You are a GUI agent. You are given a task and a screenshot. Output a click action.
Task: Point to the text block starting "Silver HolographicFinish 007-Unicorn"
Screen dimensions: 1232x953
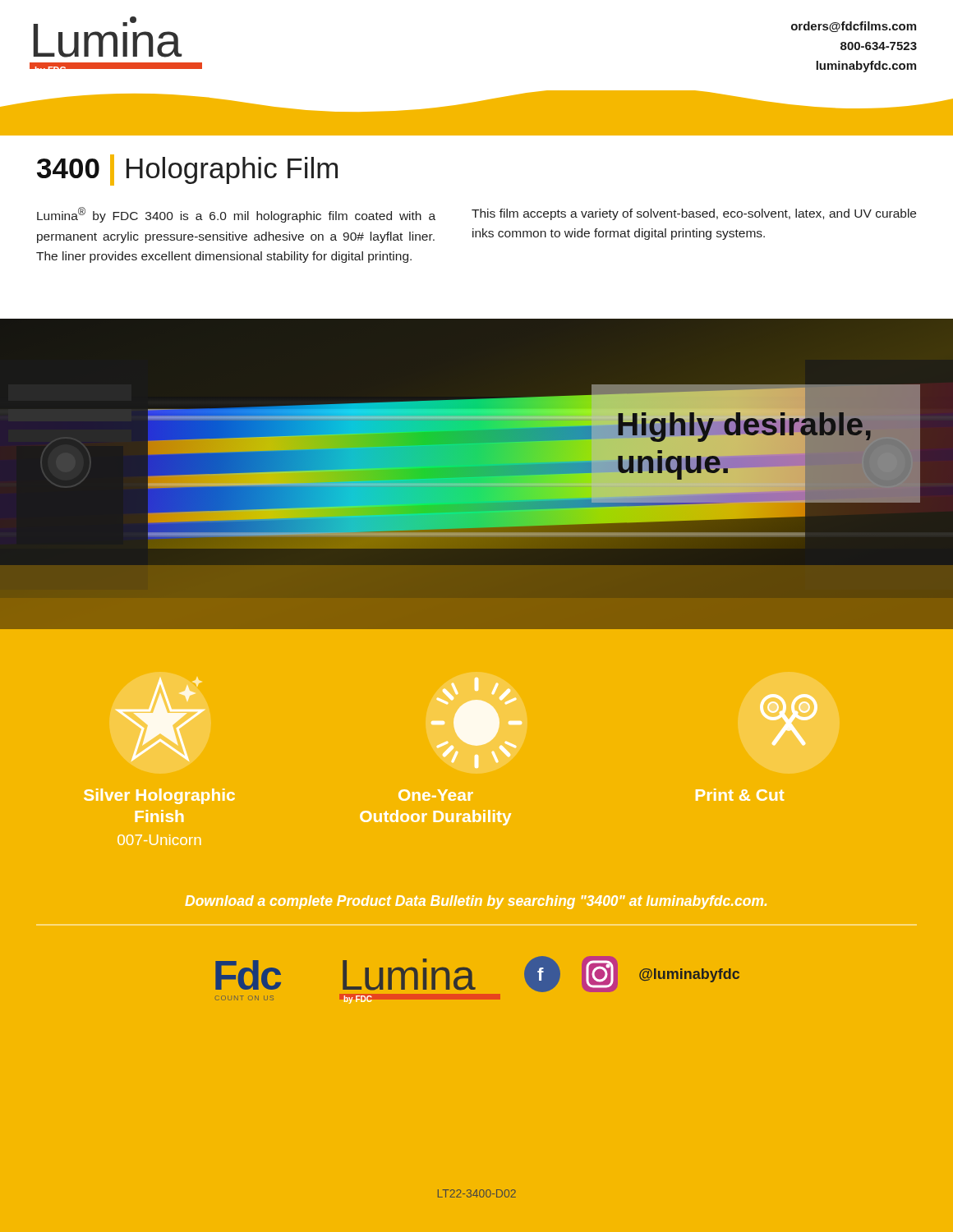159,817
